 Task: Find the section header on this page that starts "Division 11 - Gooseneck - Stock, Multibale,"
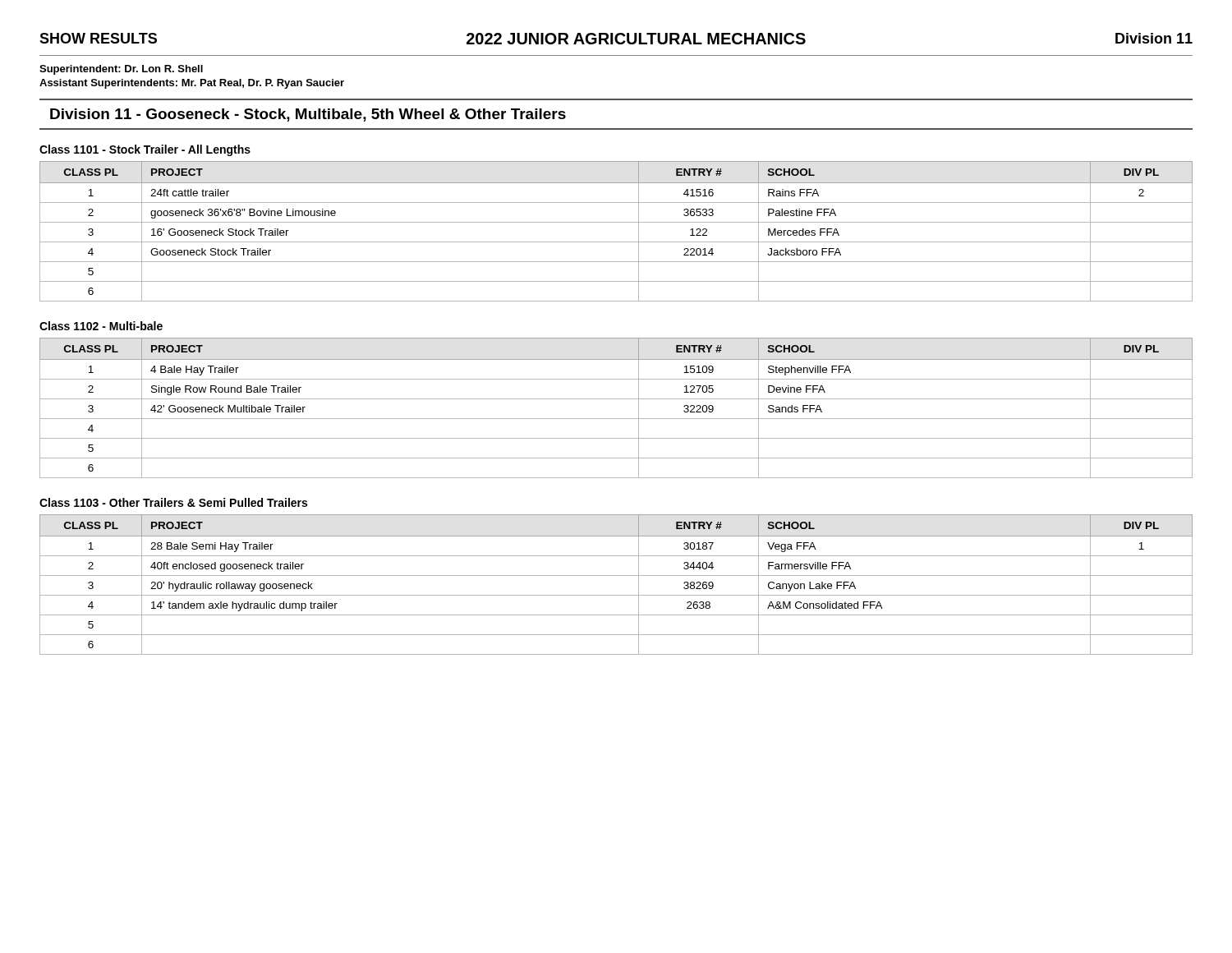308,114
